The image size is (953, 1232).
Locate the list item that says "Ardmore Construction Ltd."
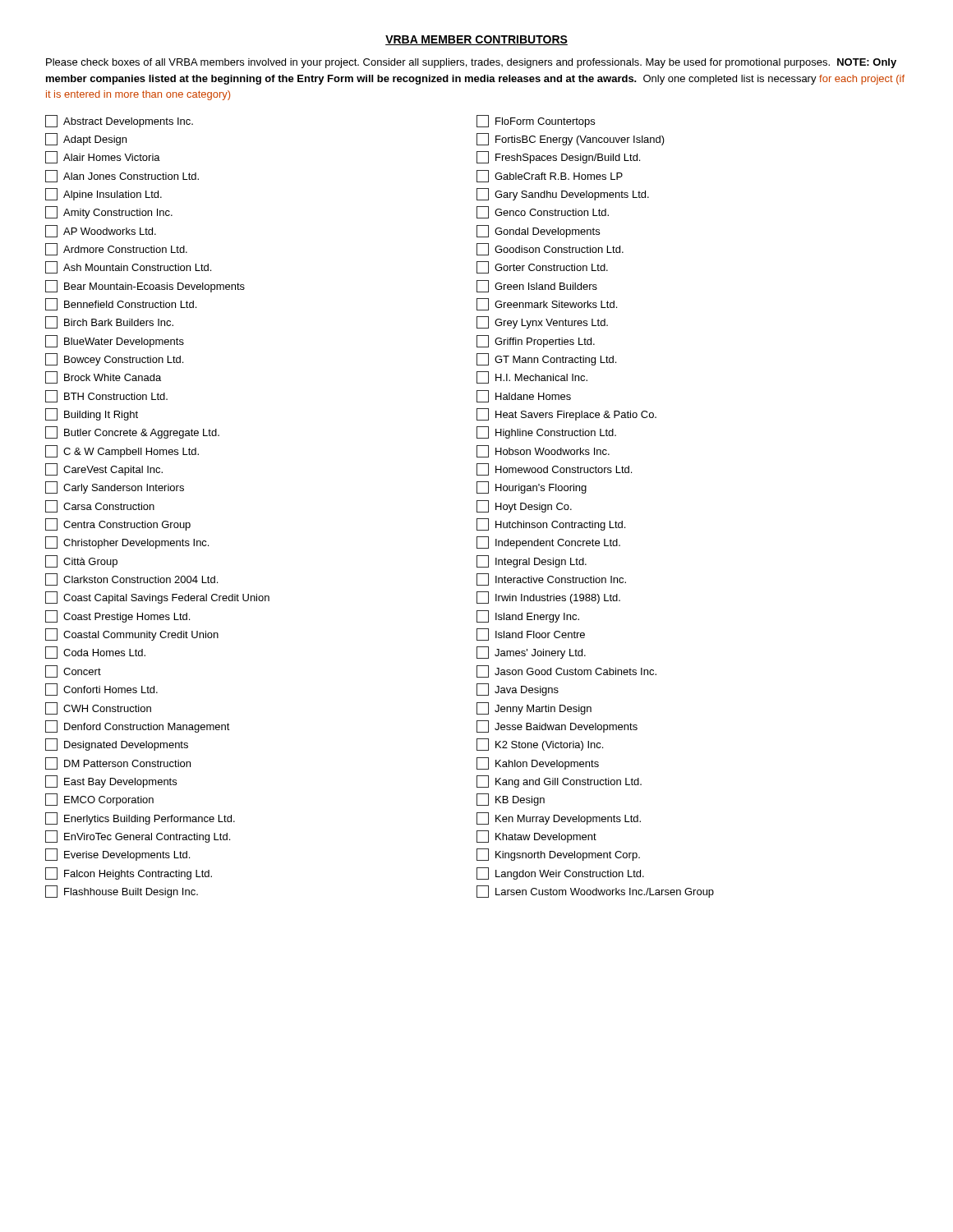pos(117,249)
